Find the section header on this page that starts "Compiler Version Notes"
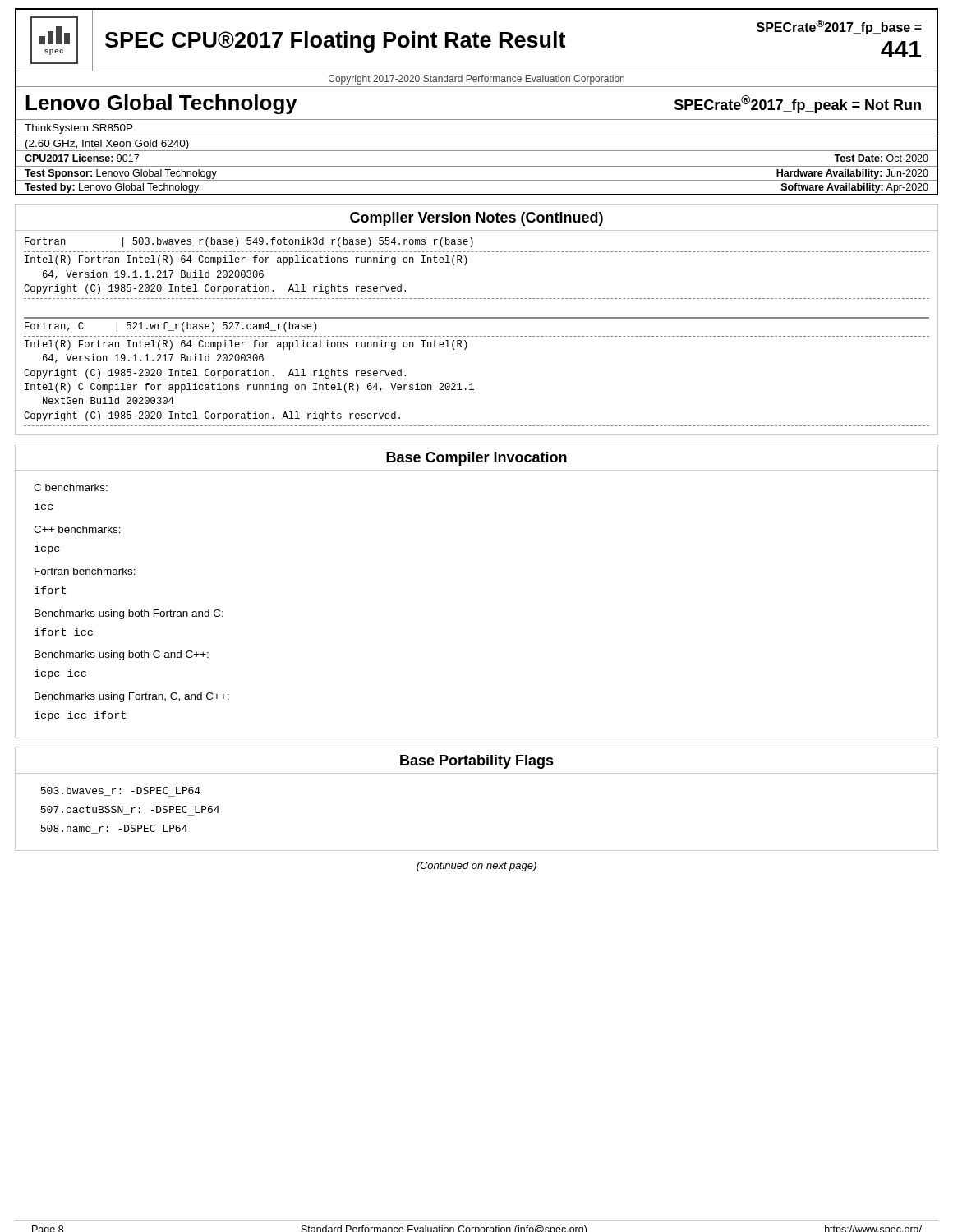 point(476,319)
